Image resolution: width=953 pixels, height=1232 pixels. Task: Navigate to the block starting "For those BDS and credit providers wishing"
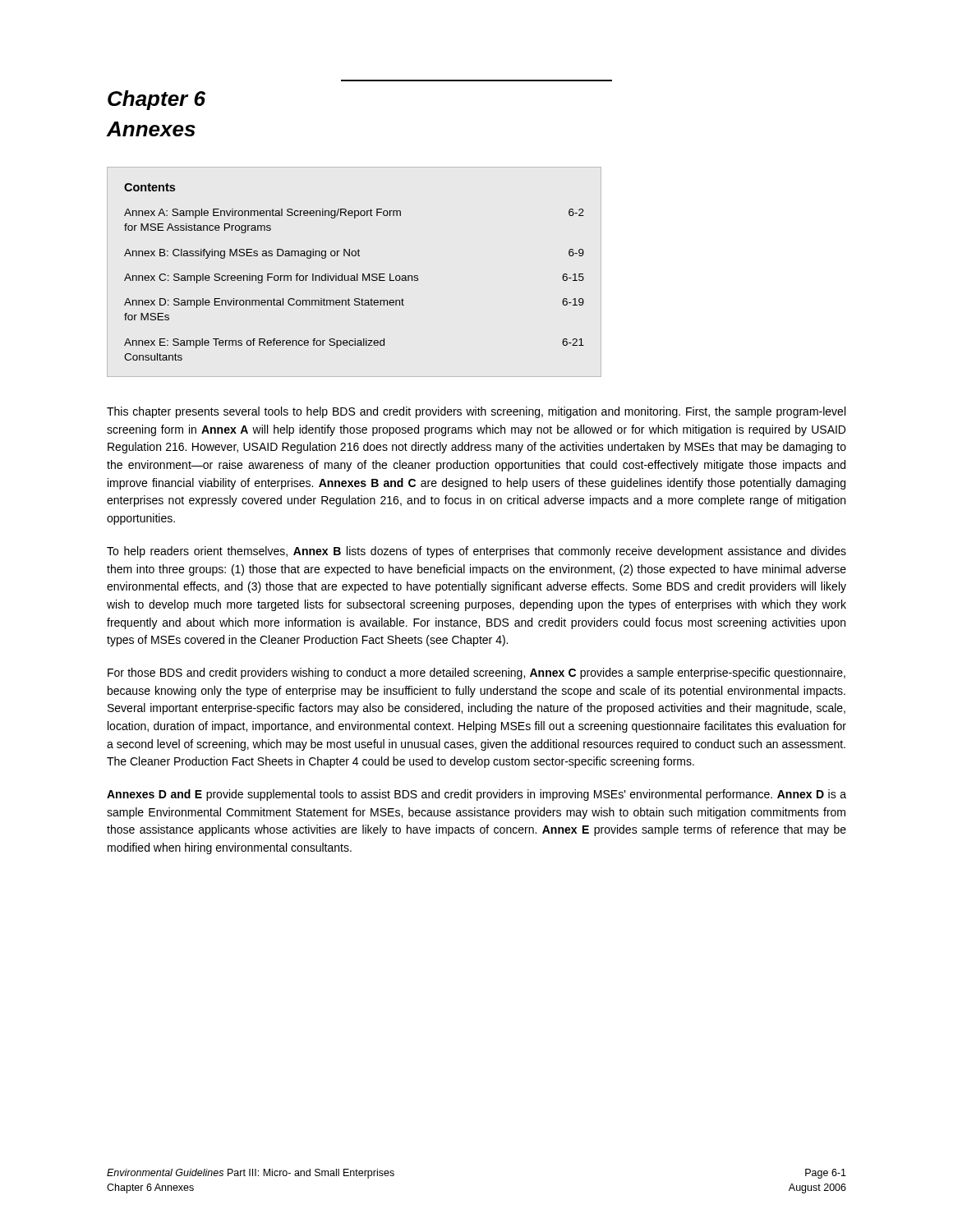coord(476,717)
